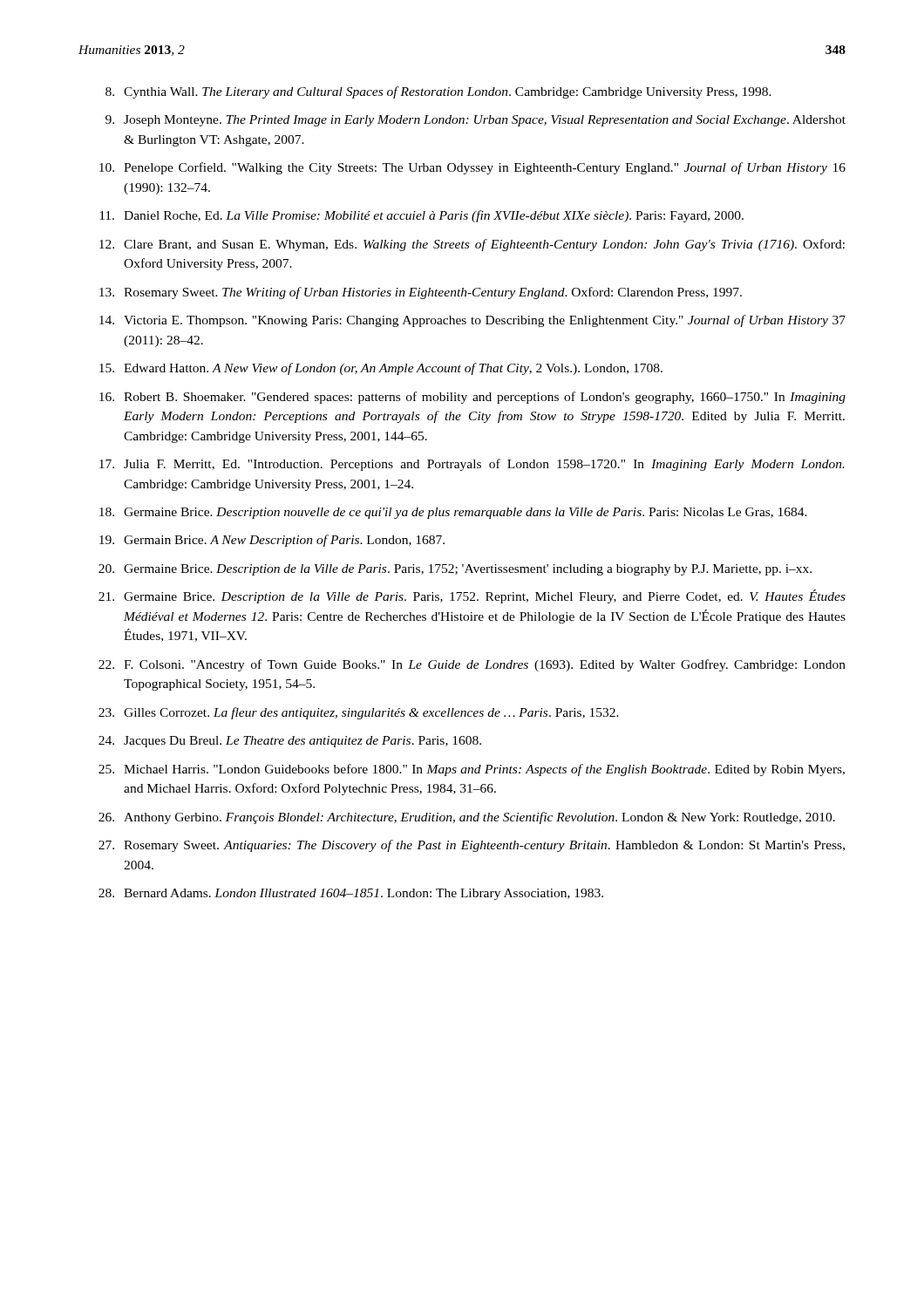Click the passage that begins "13. Rosemary Sweet. The Writing of Urban Histories"

coord(462,292)
